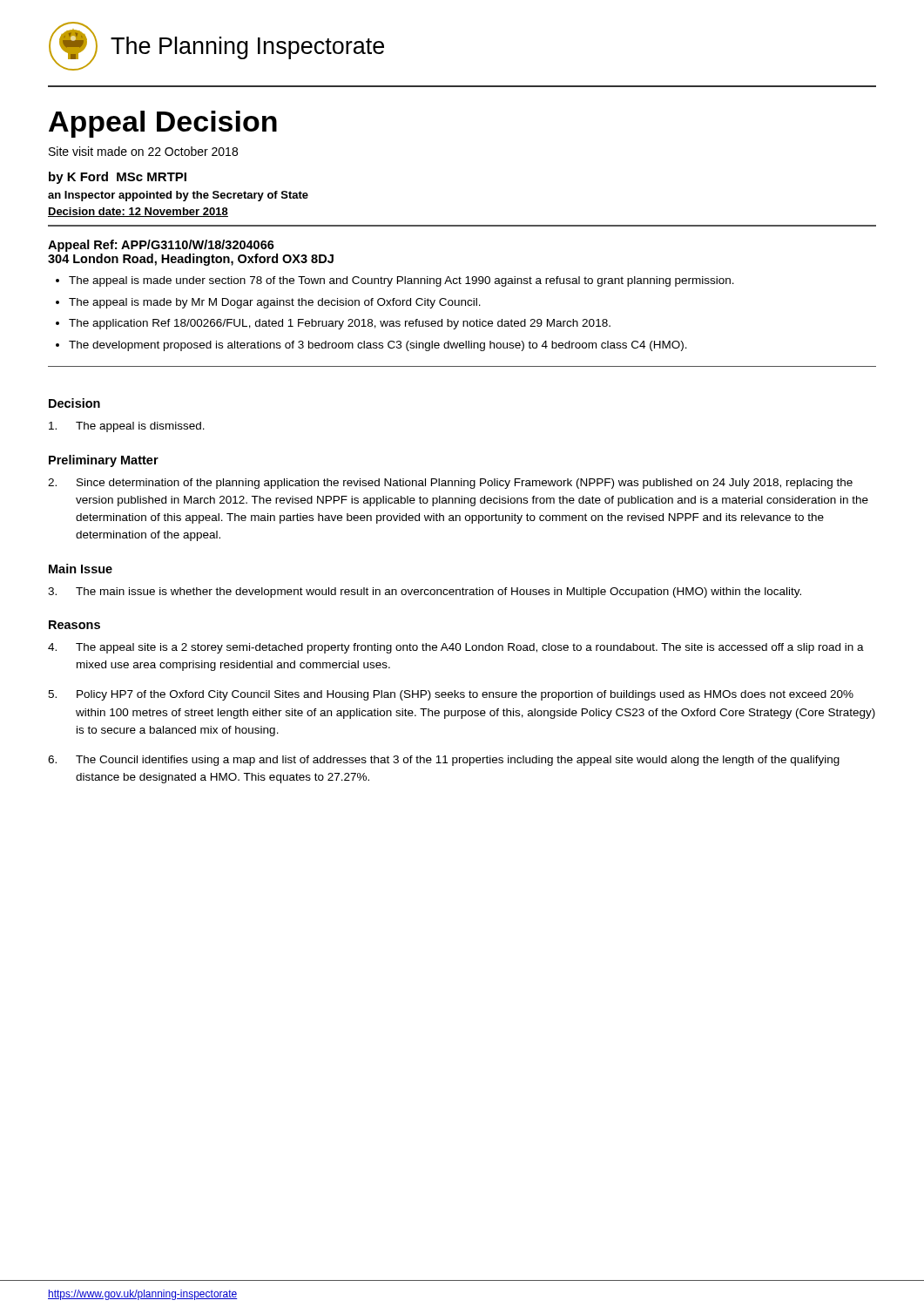The width and height of the screenshot is (924, 1307).
Task: Where is the passage that starts "Decision date: 12 November"?
Action: pyautogui.click(x=138, y=211)
